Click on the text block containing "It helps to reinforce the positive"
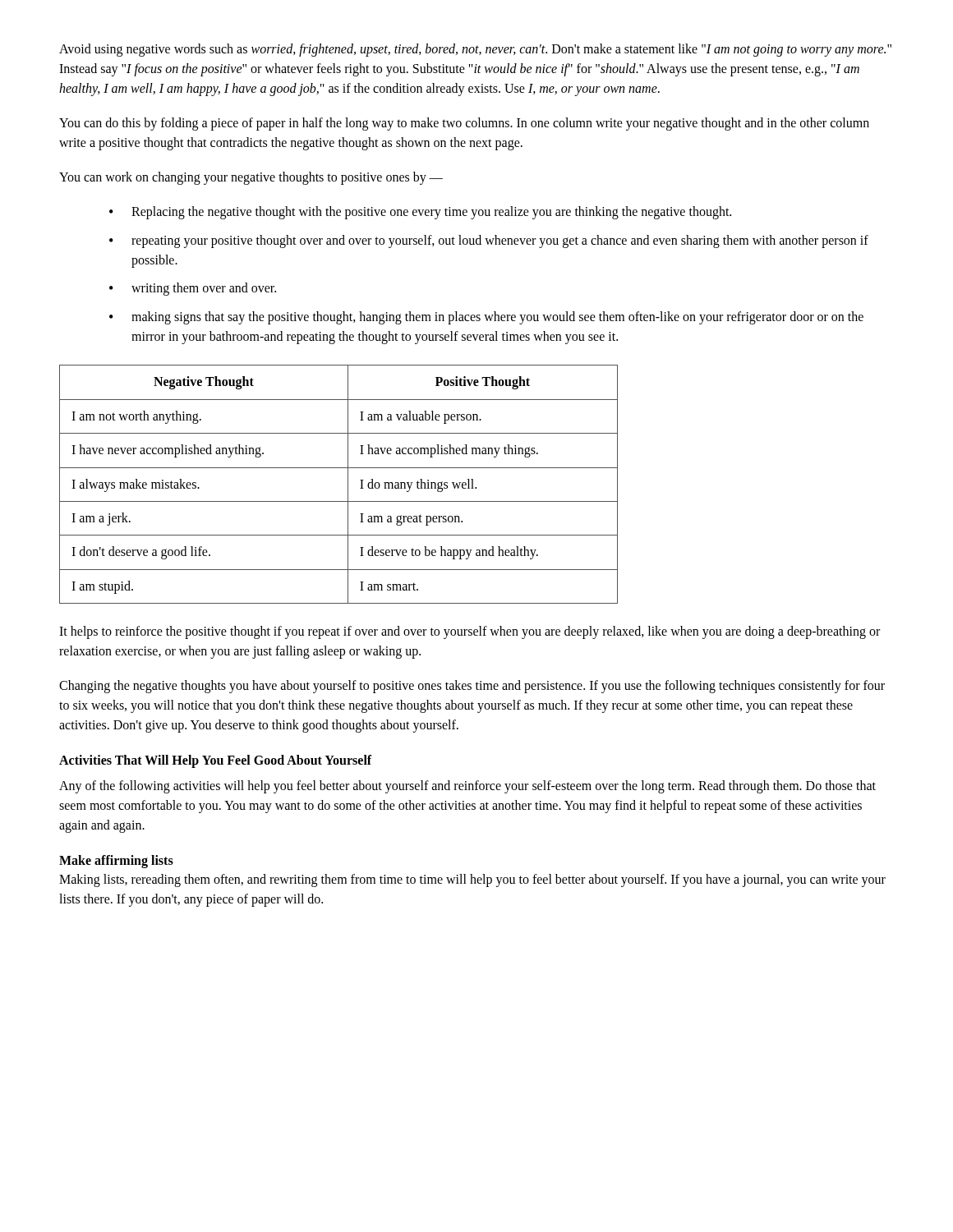953x1232 pixels. pyautogui.click(x=470, y=641)
